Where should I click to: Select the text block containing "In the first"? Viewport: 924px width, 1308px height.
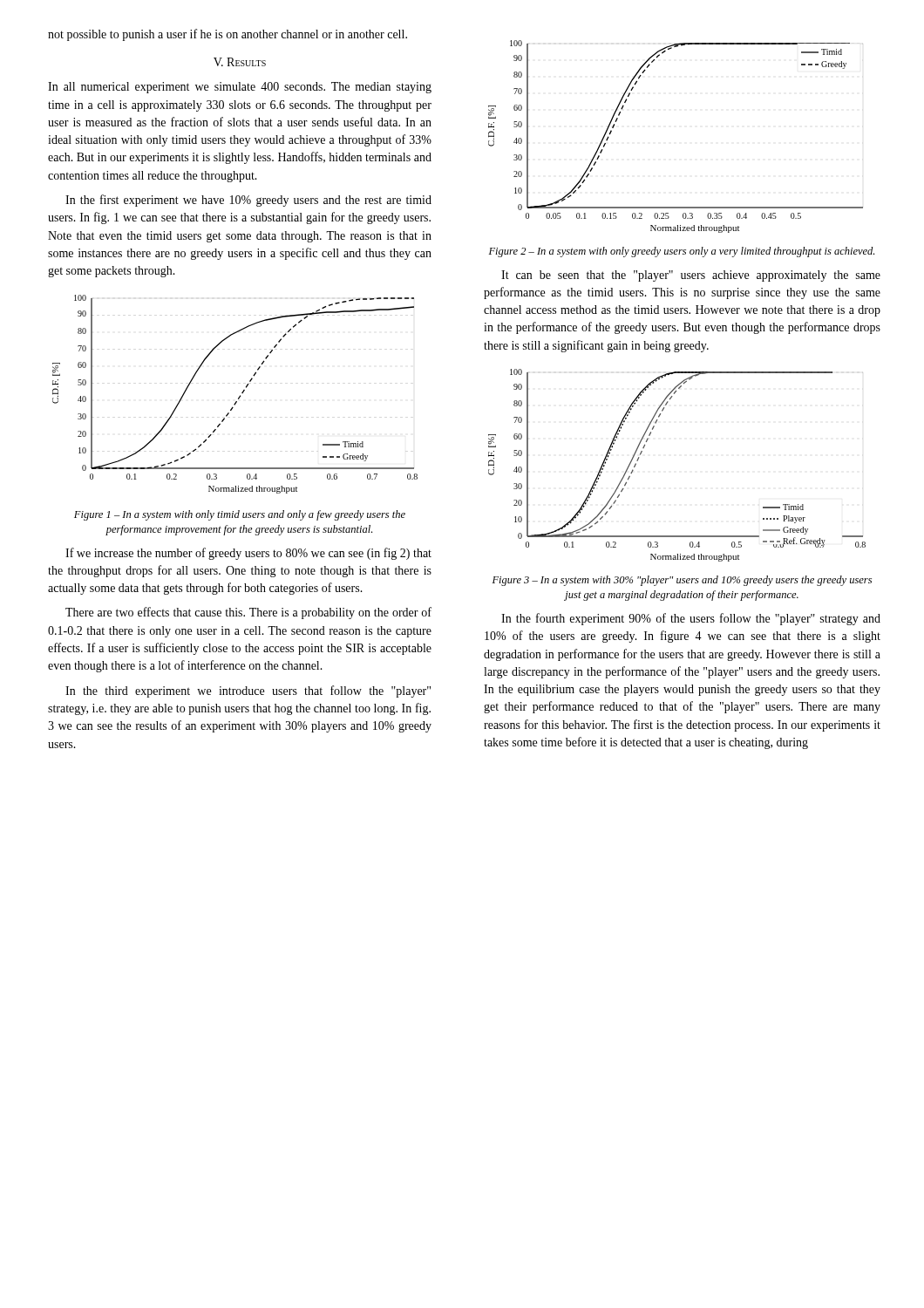point(240,236)
